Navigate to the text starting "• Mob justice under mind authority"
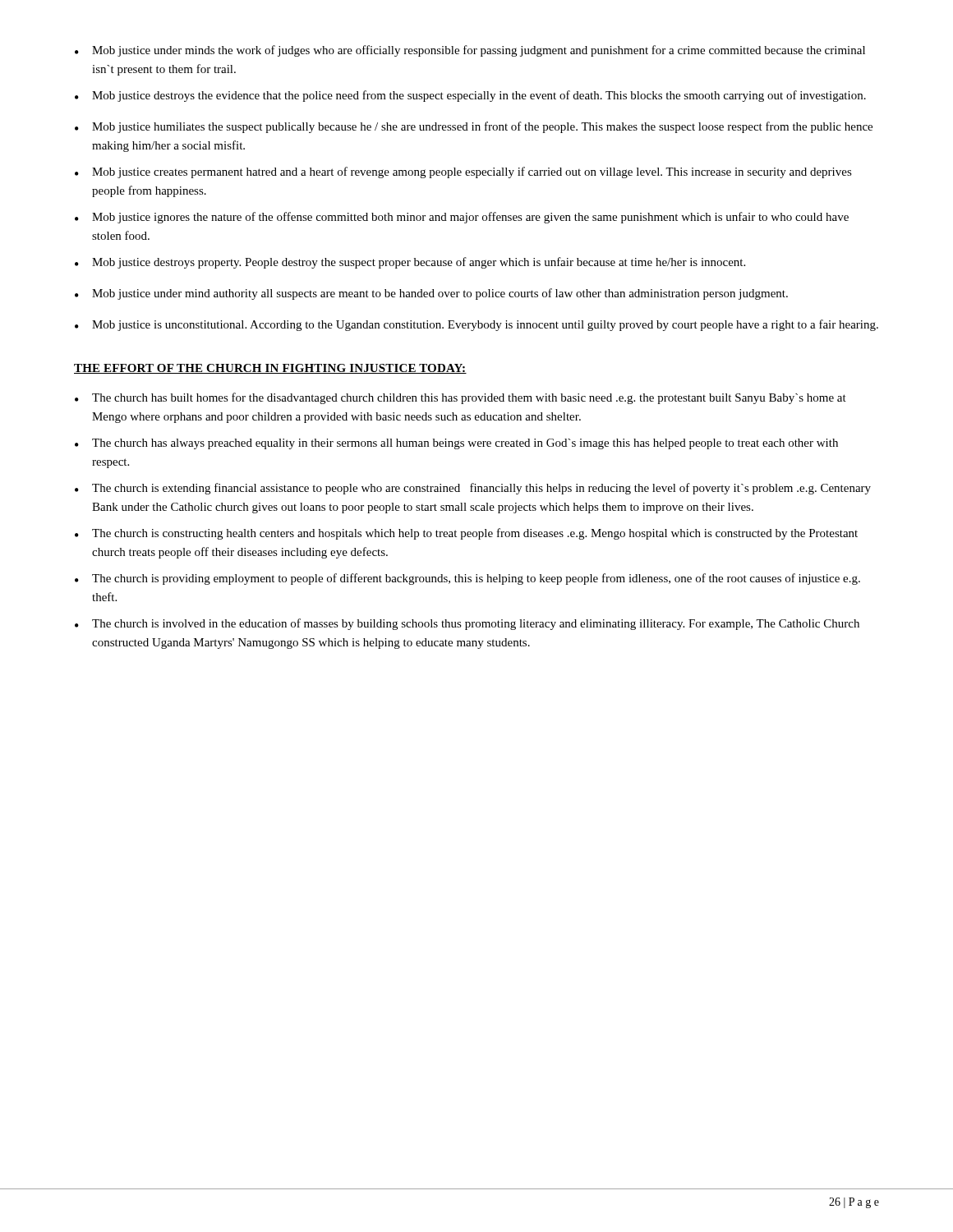This screenshot has height=1232, width=953. coord(476,296)
